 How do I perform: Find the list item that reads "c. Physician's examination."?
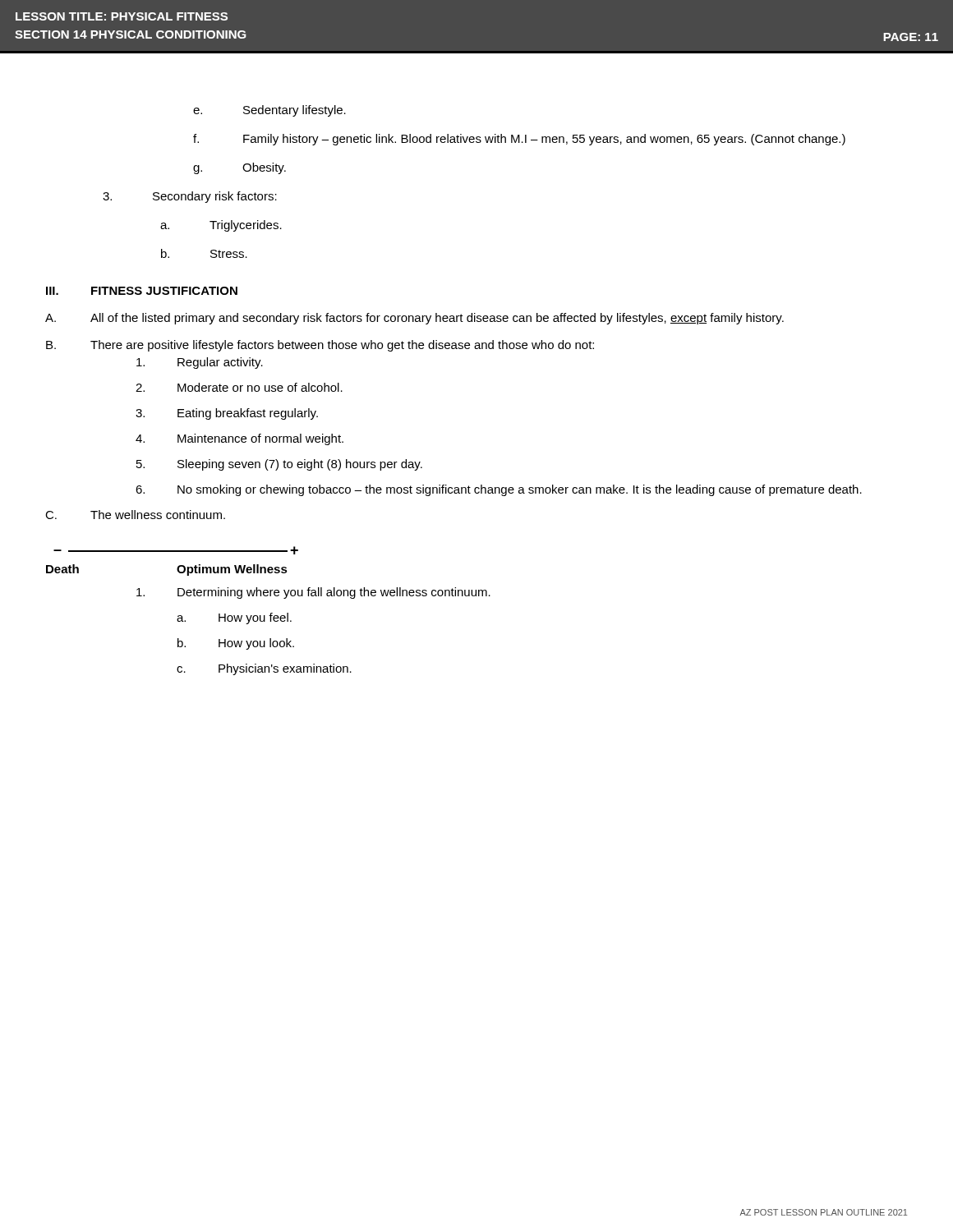264,669
